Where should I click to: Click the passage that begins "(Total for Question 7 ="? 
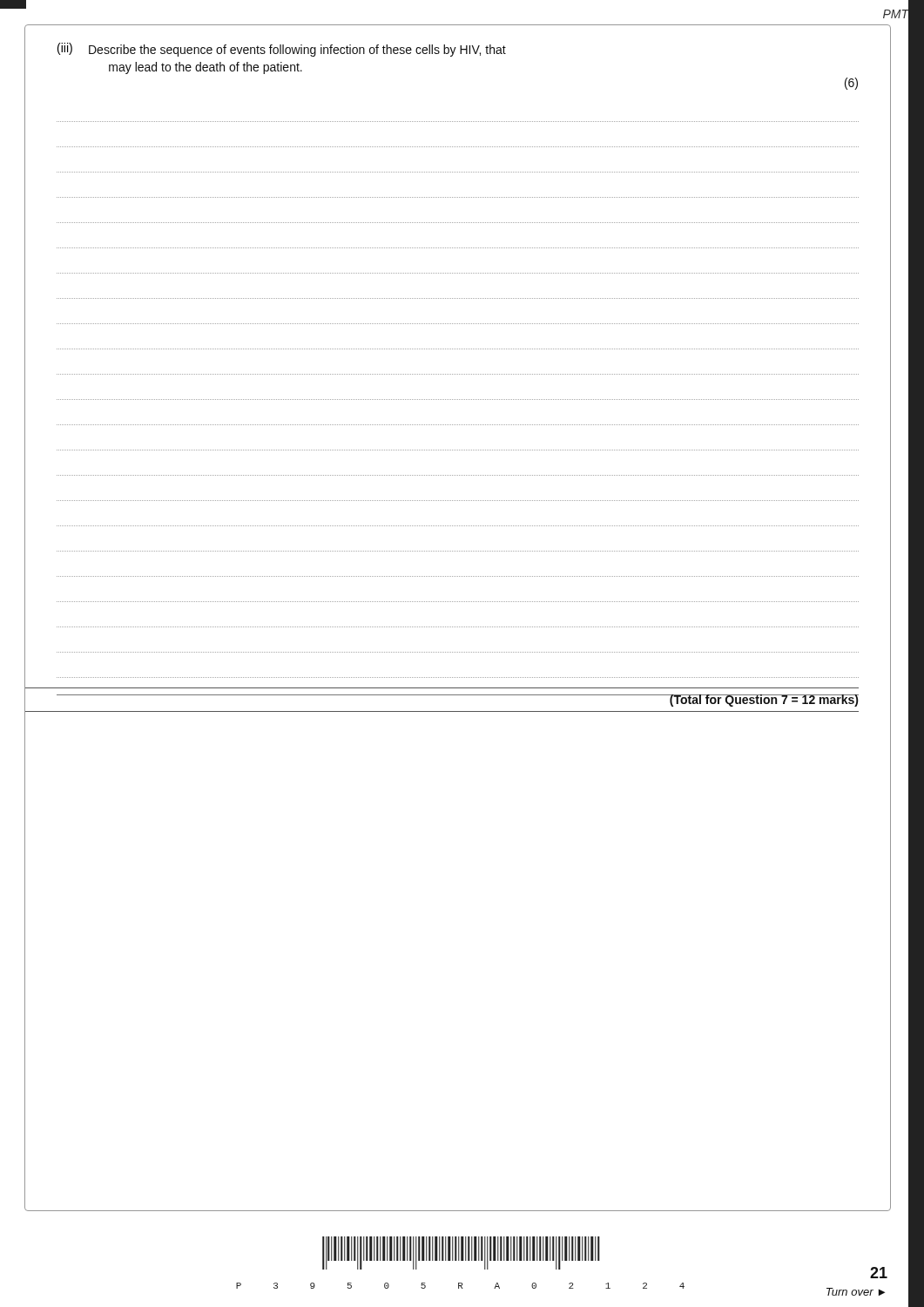[442, 700]
